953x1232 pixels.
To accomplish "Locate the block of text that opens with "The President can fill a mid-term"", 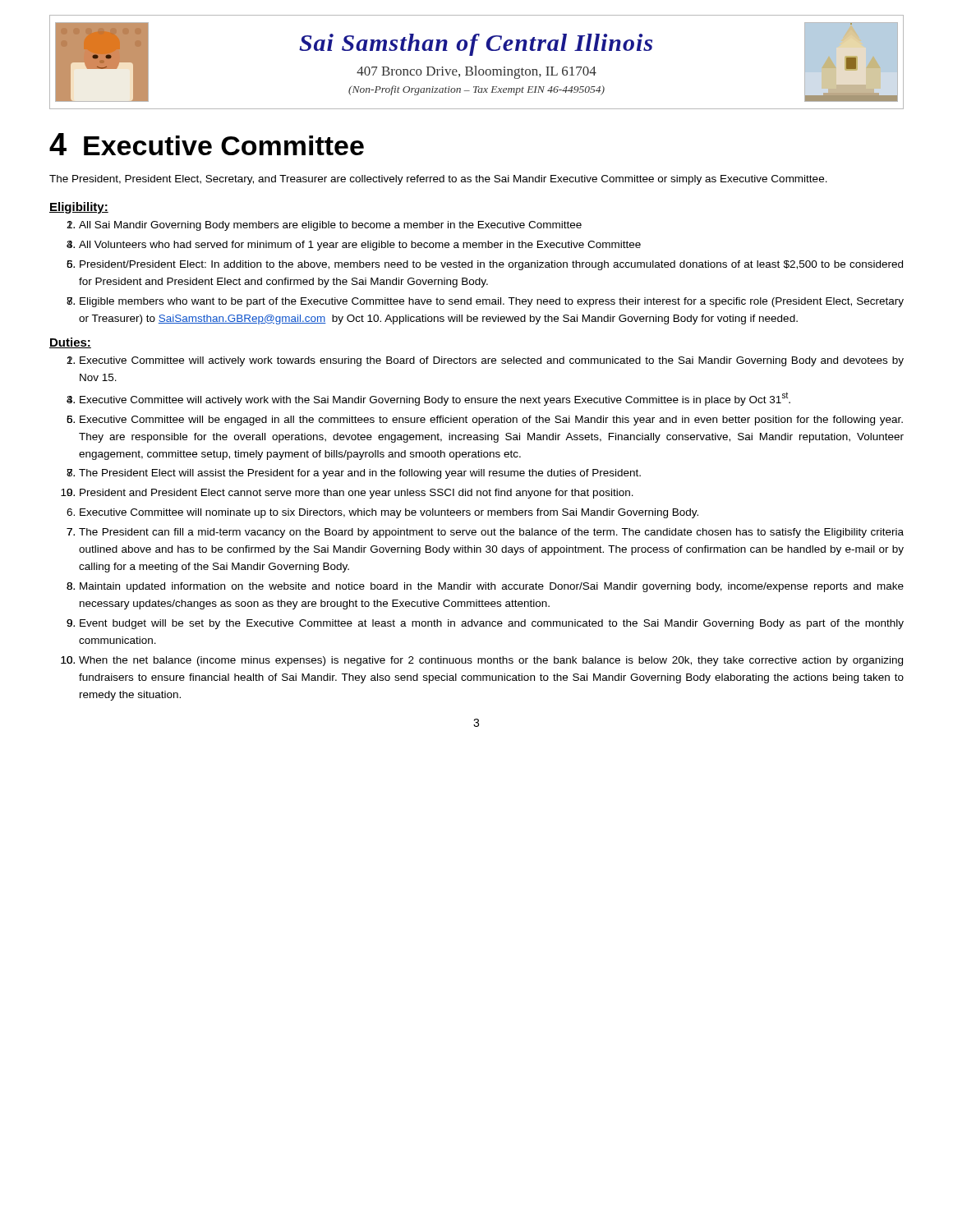I will click(491, 550).
